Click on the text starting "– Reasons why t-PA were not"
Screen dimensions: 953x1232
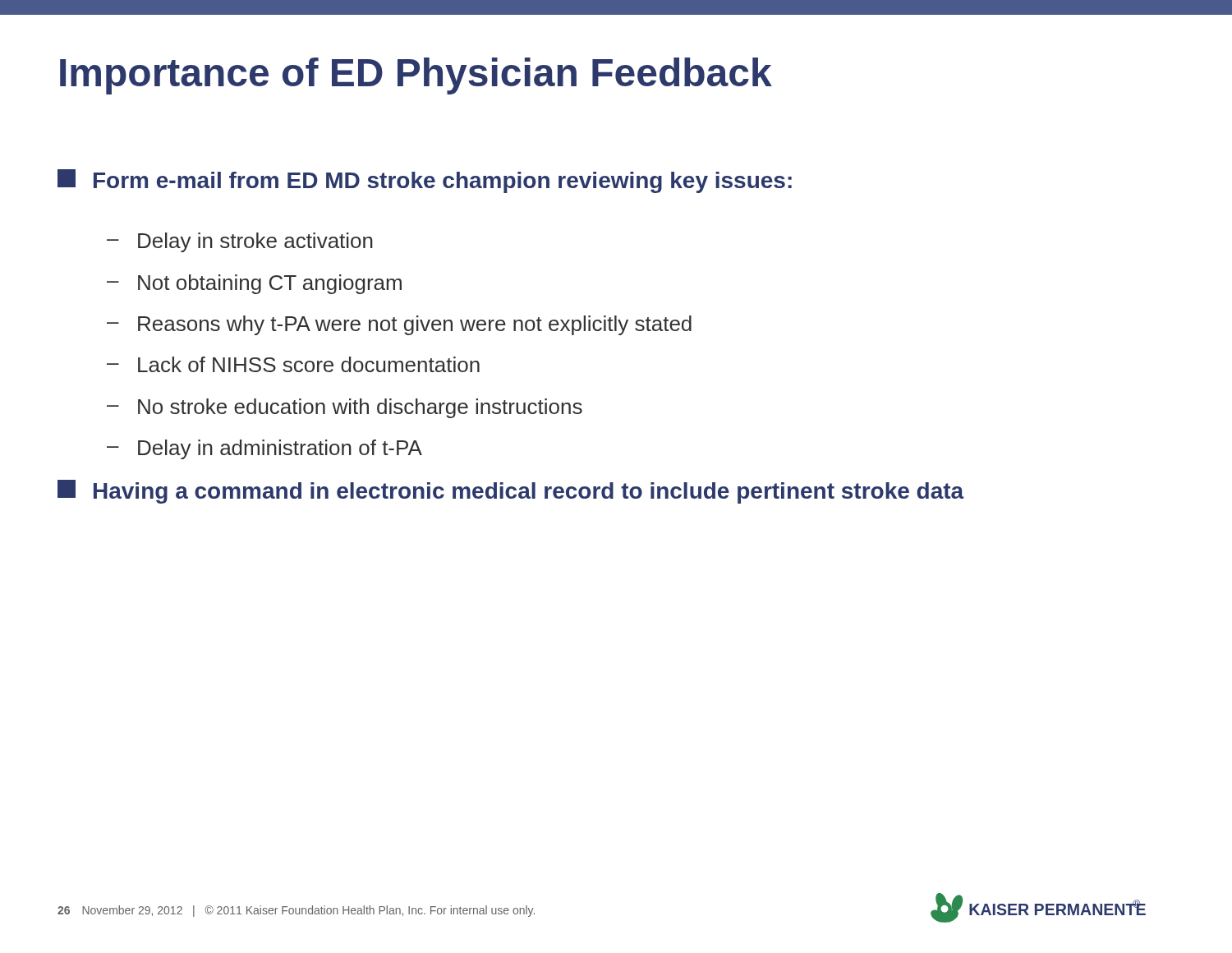641,324
